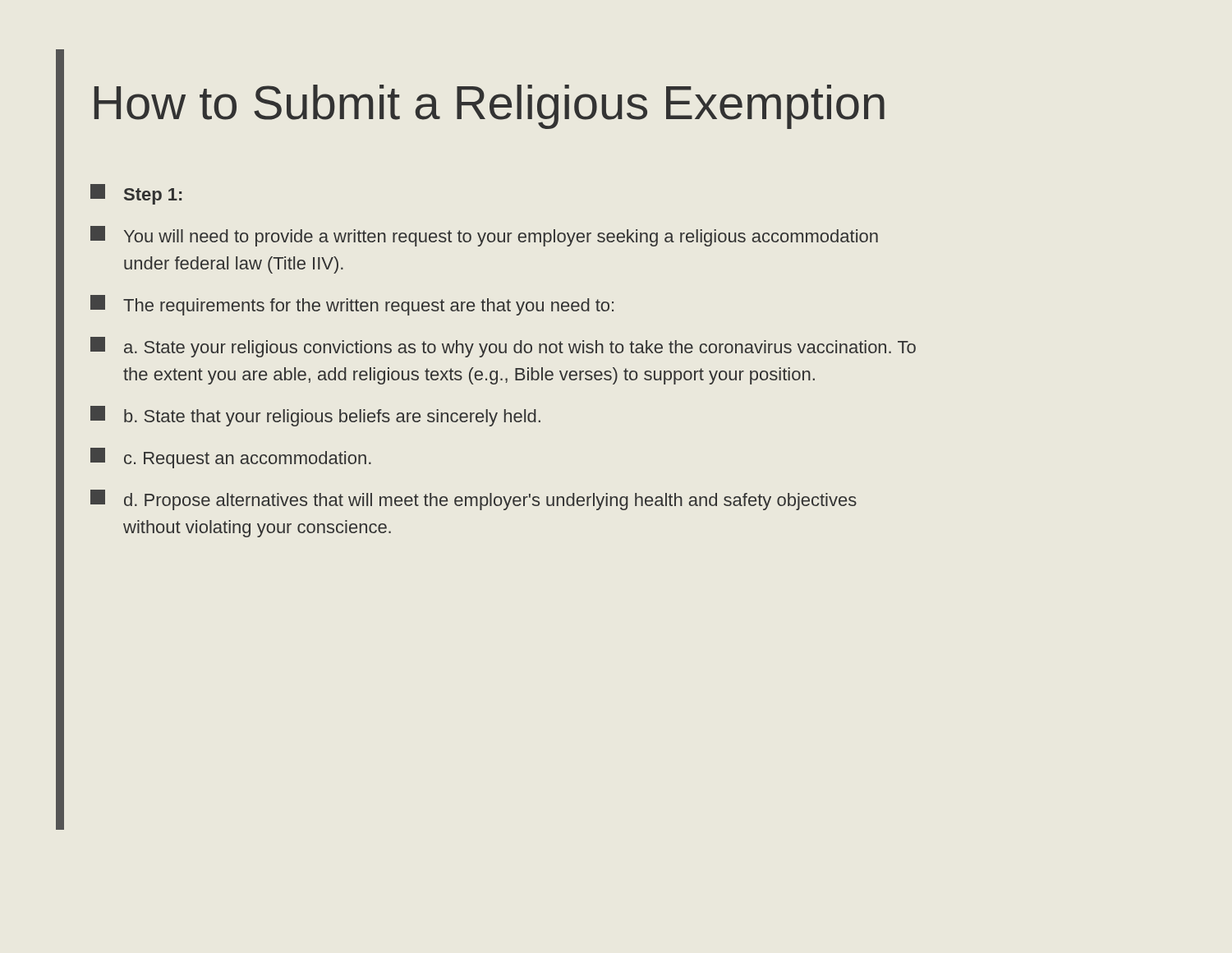Click on the list item that reads "Step 1:"
The image size is (1232, 953).
[x=137, y=194]
